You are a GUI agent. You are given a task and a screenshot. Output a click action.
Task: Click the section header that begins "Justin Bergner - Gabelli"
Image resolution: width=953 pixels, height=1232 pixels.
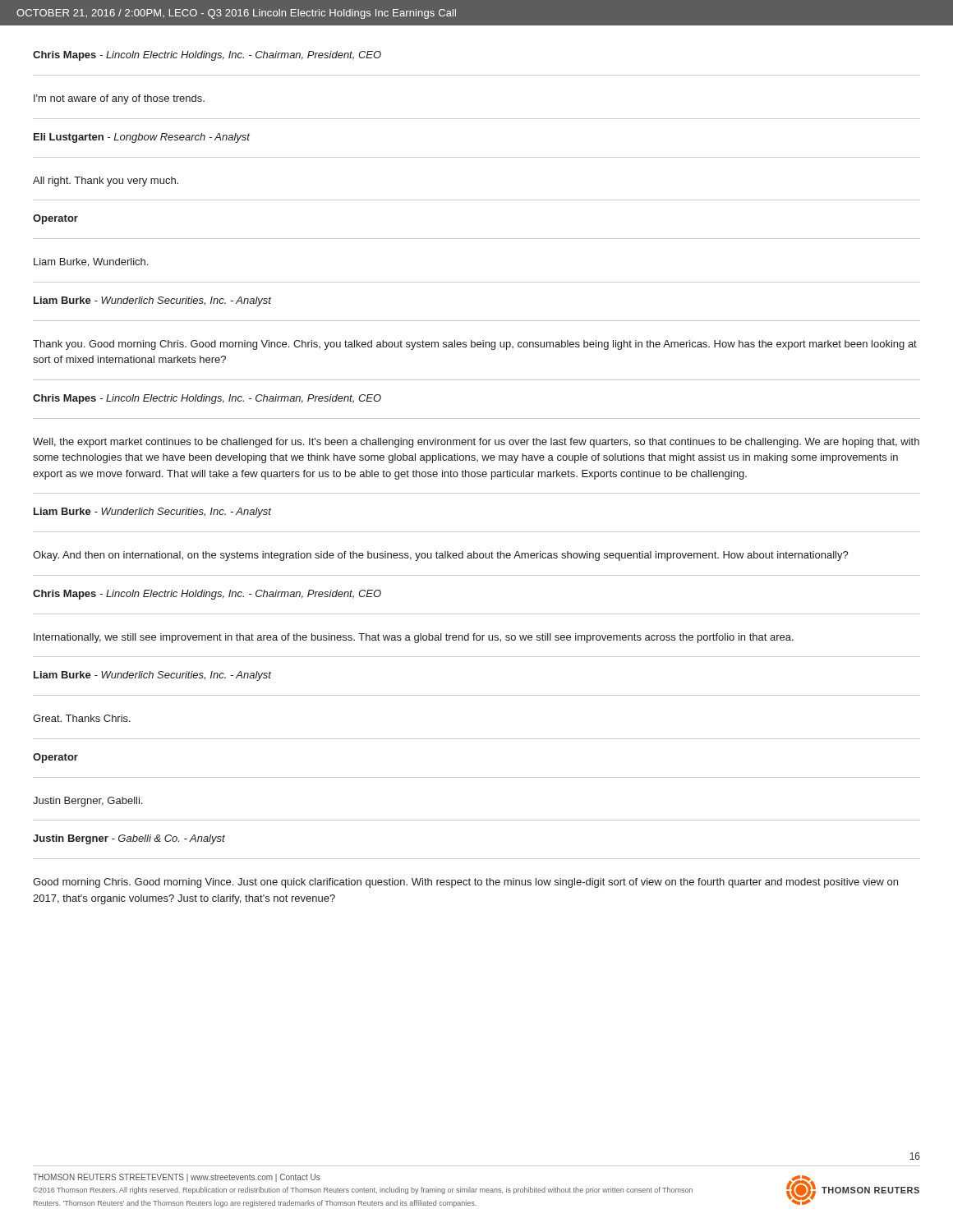tap(129, 839)
